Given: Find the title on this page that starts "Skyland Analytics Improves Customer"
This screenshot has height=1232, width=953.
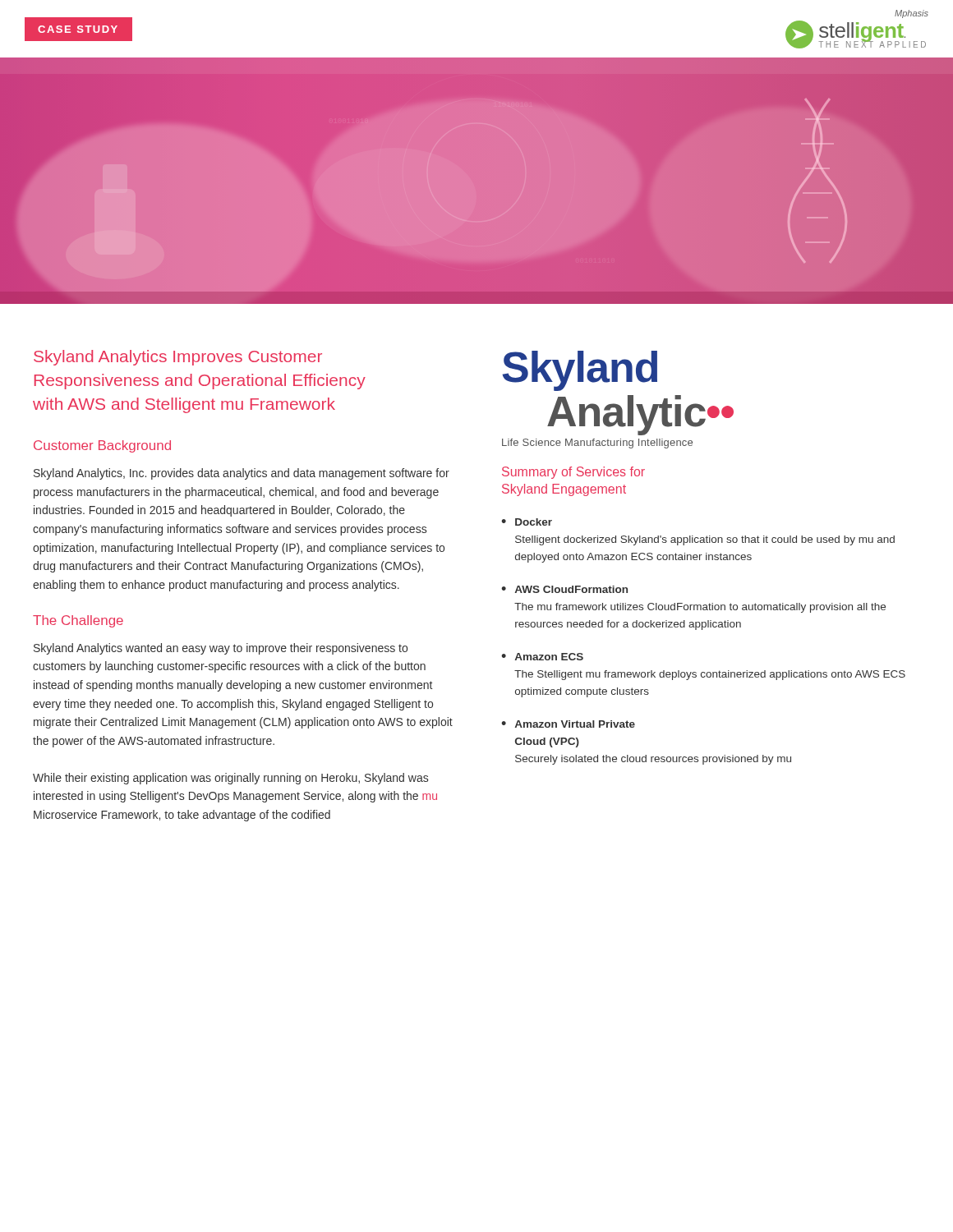Looking at the screenshot, I should 199,380.
